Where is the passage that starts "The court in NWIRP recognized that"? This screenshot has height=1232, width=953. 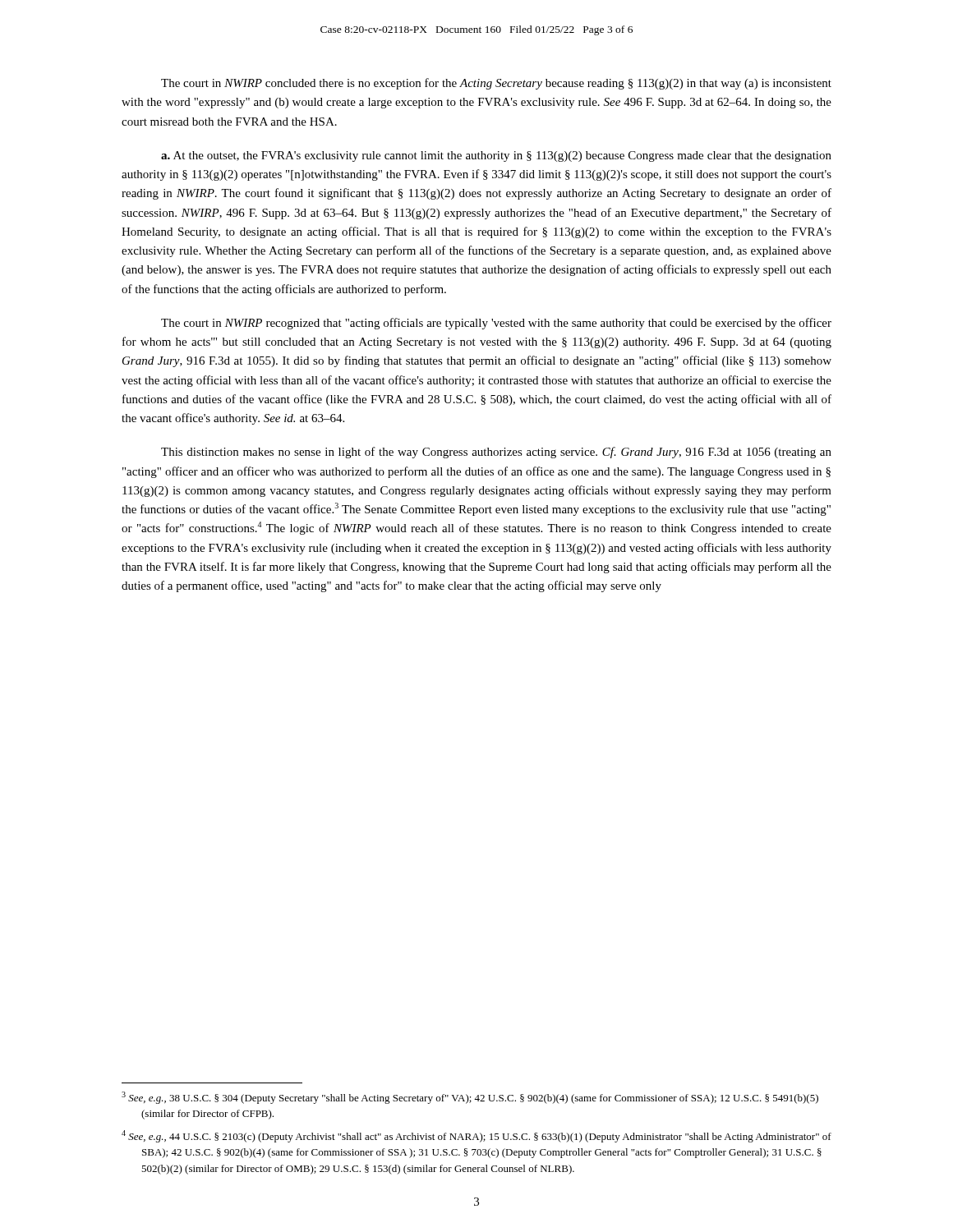(476, 370)
